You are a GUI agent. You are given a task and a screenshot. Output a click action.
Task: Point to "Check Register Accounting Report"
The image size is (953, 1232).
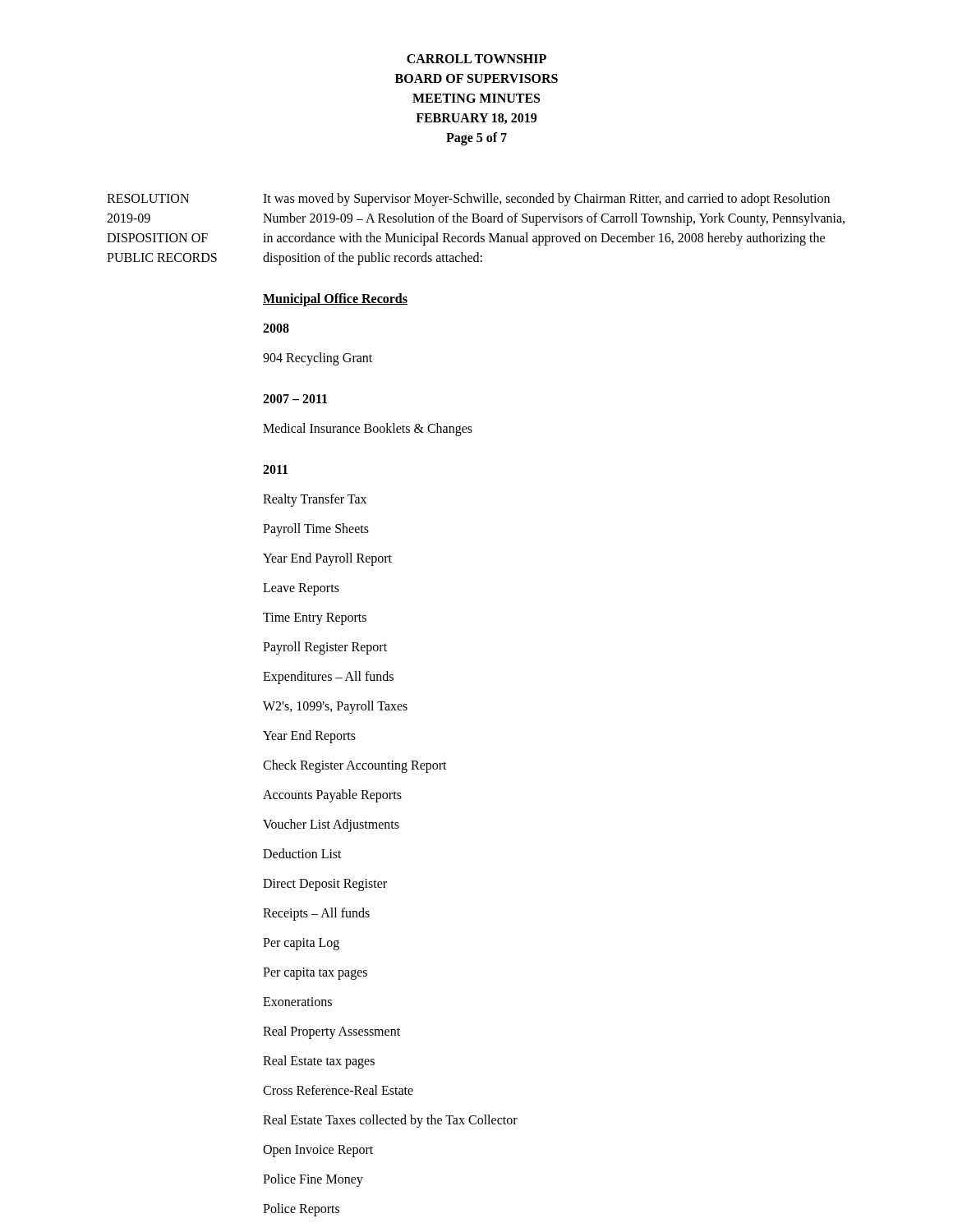coord(355,766)
